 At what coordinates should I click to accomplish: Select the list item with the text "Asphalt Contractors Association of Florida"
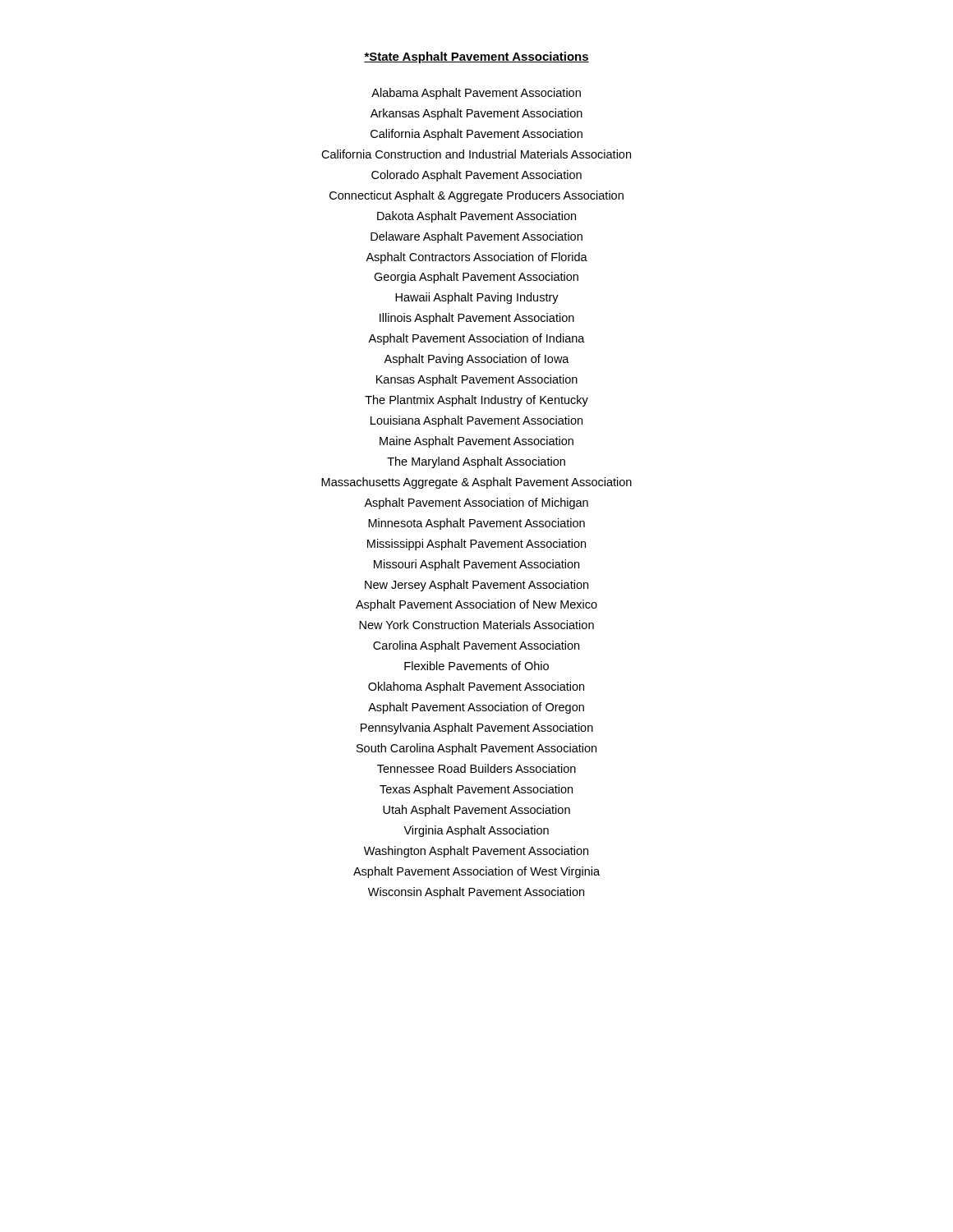click(x=476, y=257)
